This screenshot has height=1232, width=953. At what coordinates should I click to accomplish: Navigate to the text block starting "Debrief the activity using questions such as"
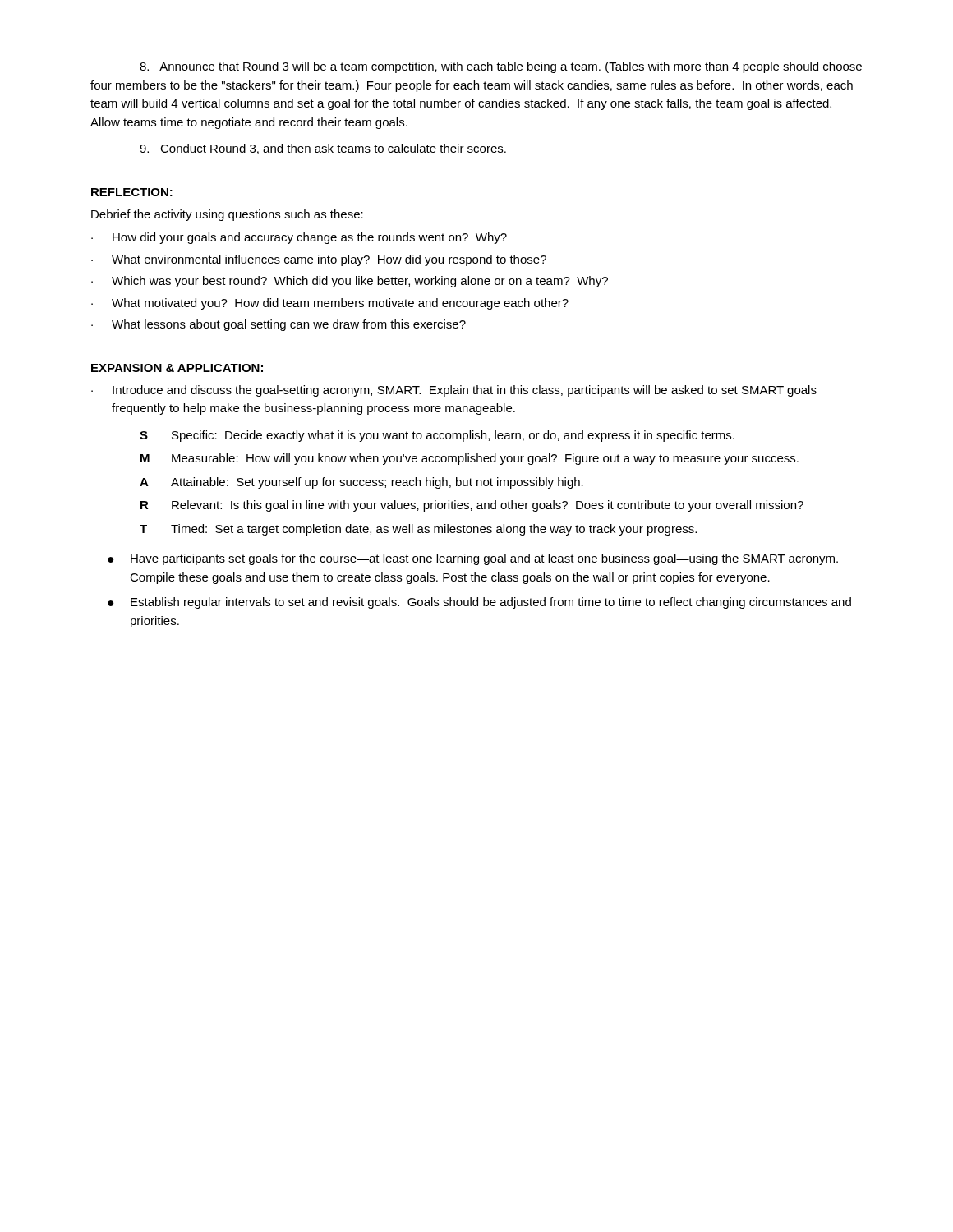point(227,214)
